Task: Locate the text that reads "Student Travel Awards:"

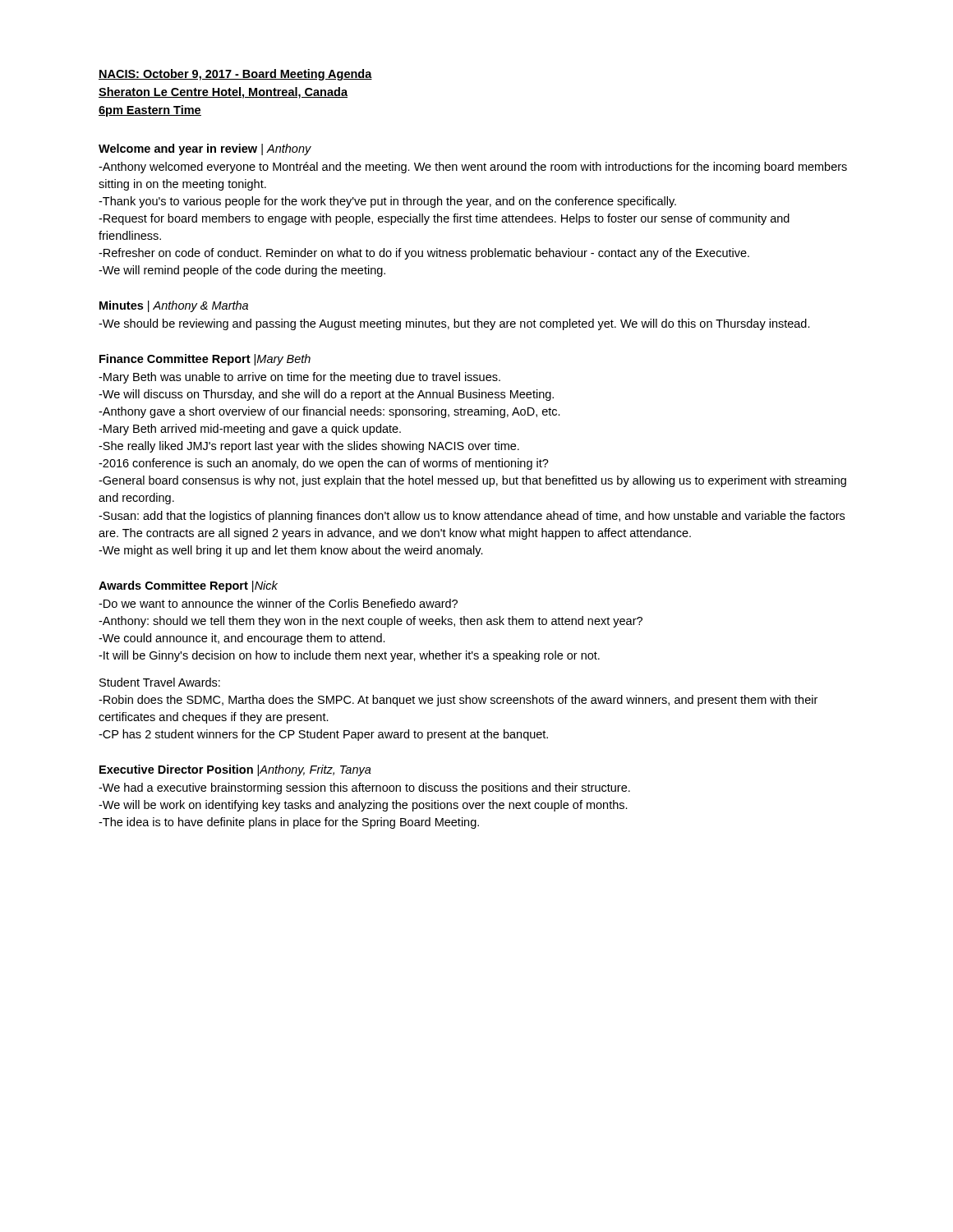Action: click(x=160, y=682)
